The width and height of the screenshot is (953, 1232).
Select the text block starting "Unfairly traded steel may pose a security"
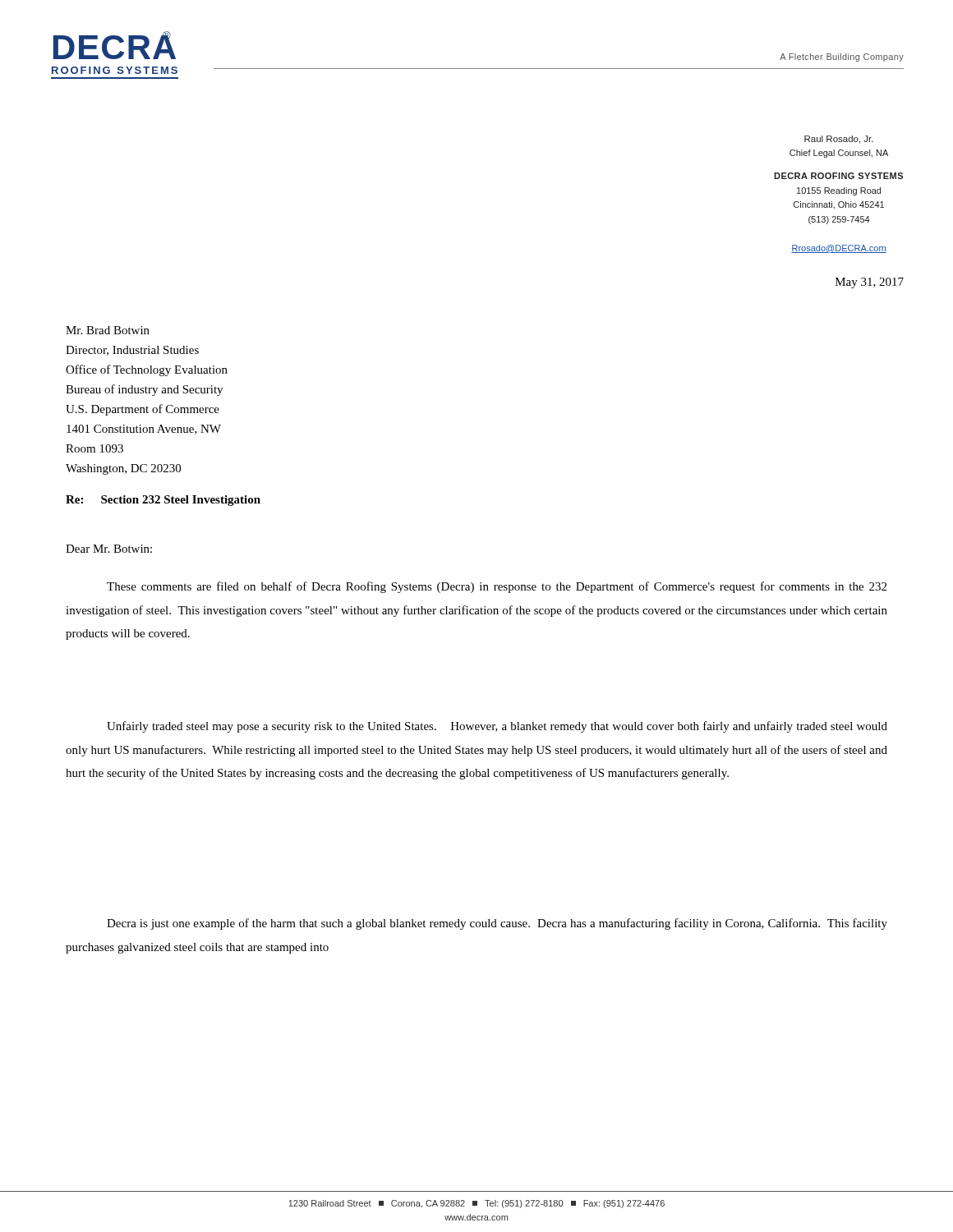[476, 747]
